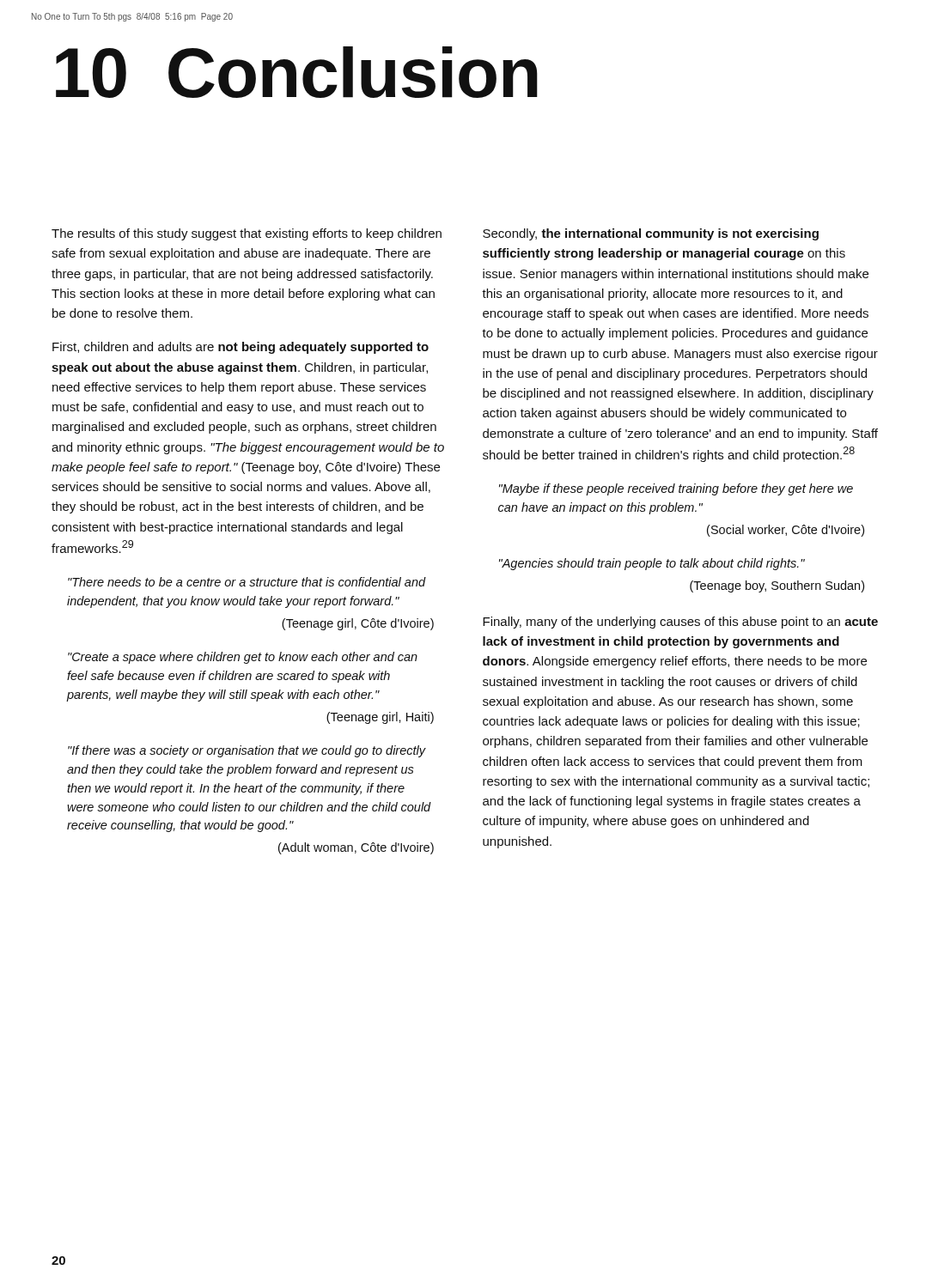Click on the text block starting ""Maybe if these"
Viewport: 932px width, 1288px height.
coord(681,511)
